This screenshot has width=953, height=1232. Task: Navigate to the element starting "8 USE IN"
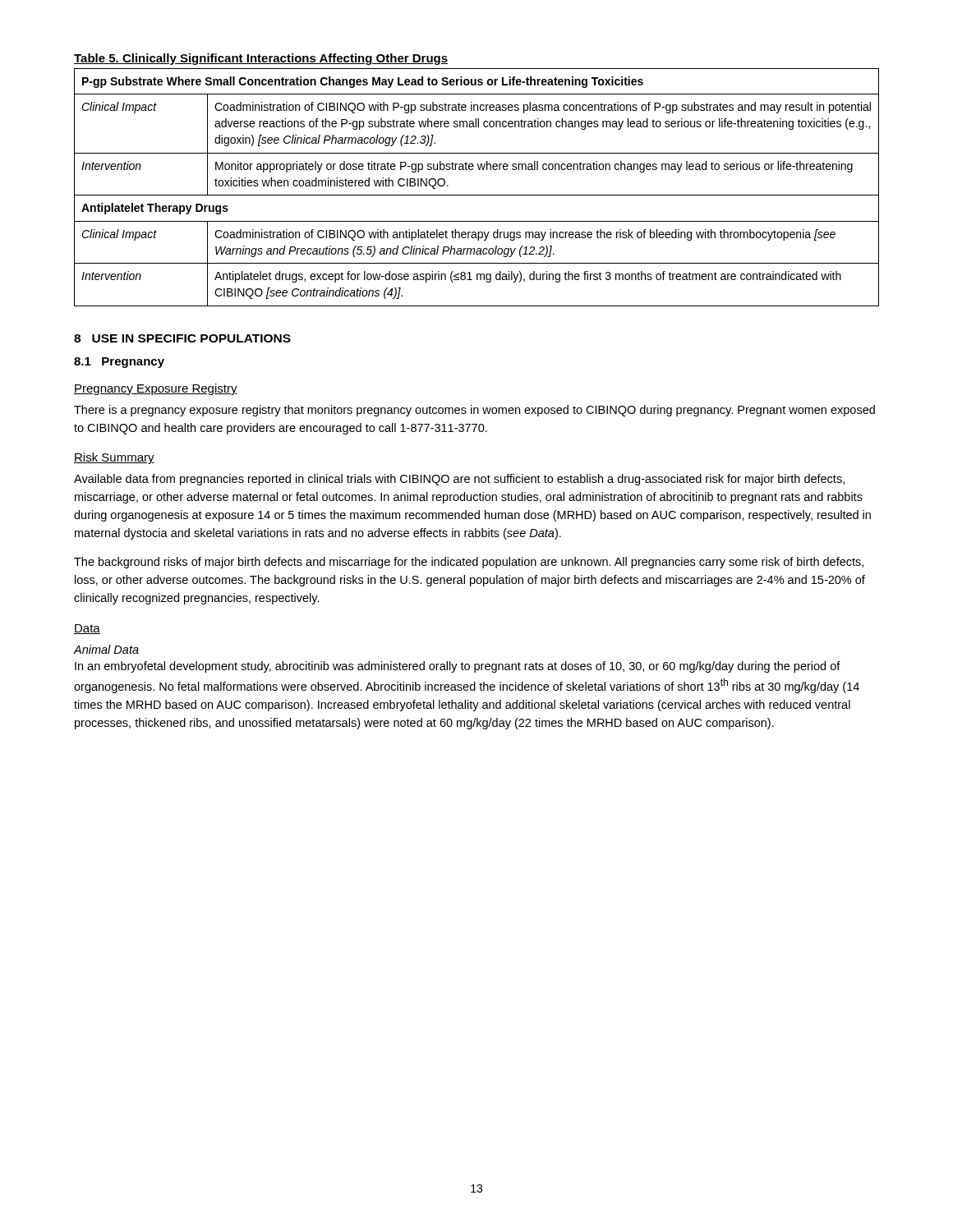tap(182, 338)
